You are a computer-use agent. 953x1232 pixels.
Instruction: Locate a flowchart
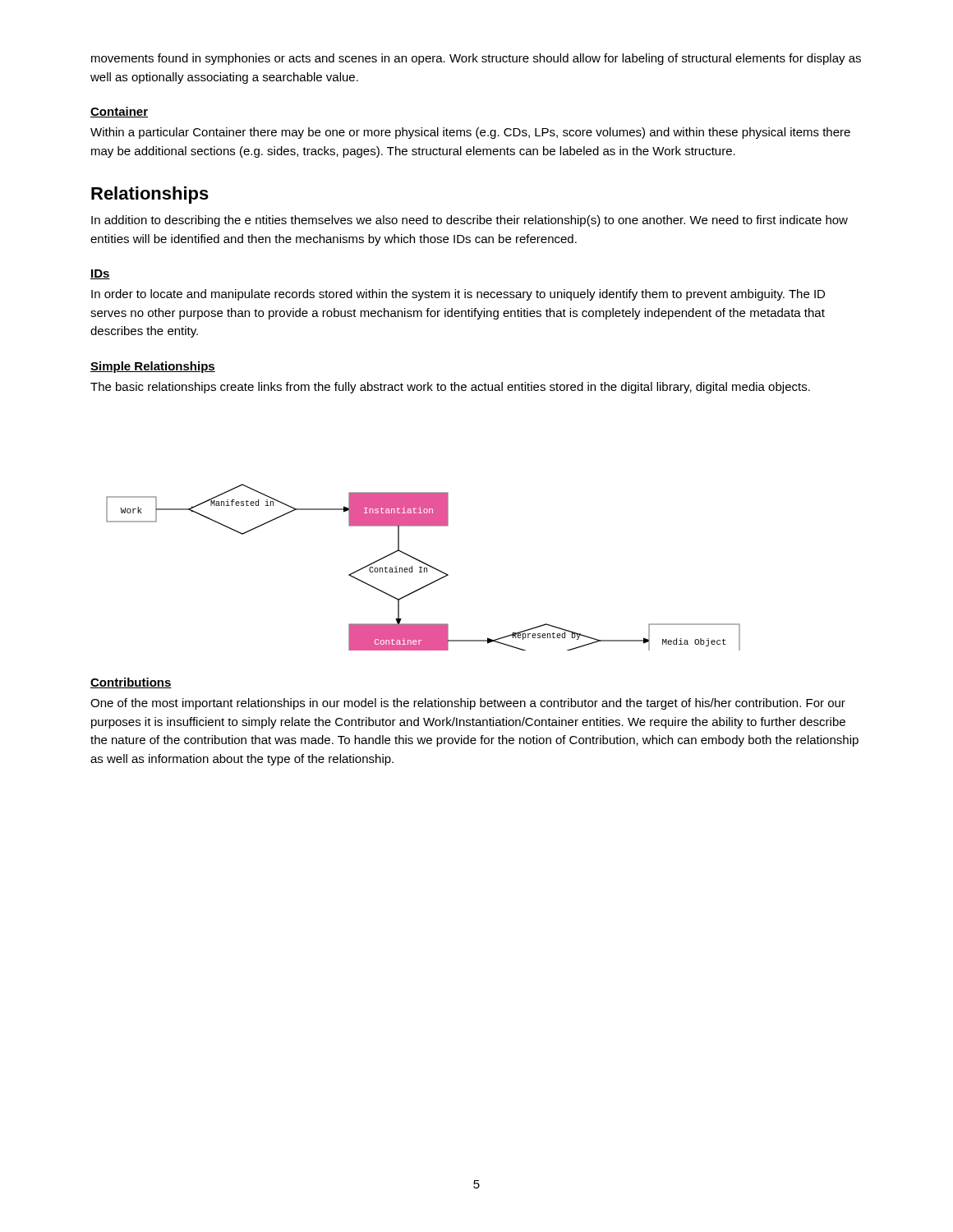[476, 535]
